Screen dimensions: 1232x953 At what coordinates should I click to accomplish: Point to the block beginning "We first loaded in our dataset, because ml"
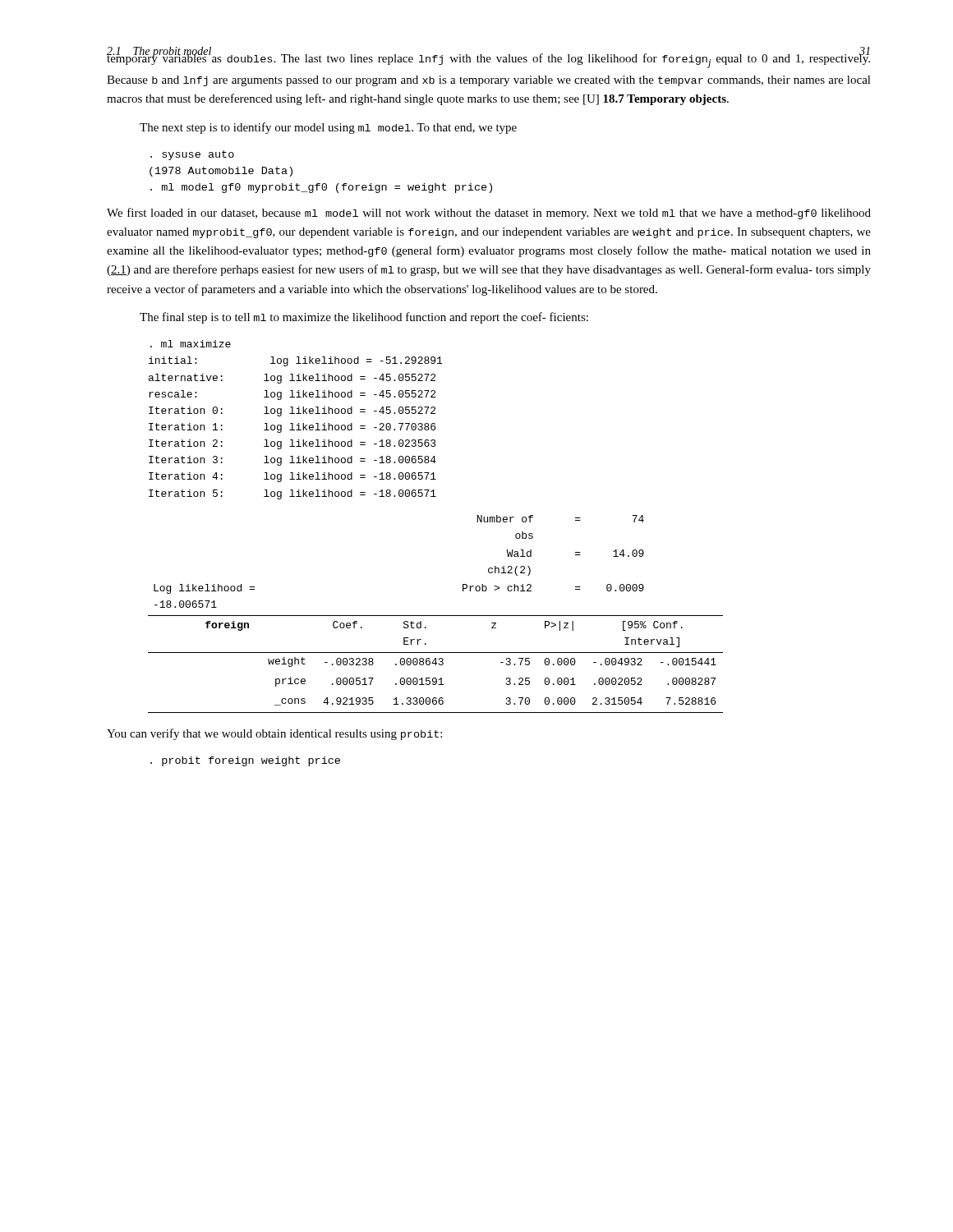point(489,251)
